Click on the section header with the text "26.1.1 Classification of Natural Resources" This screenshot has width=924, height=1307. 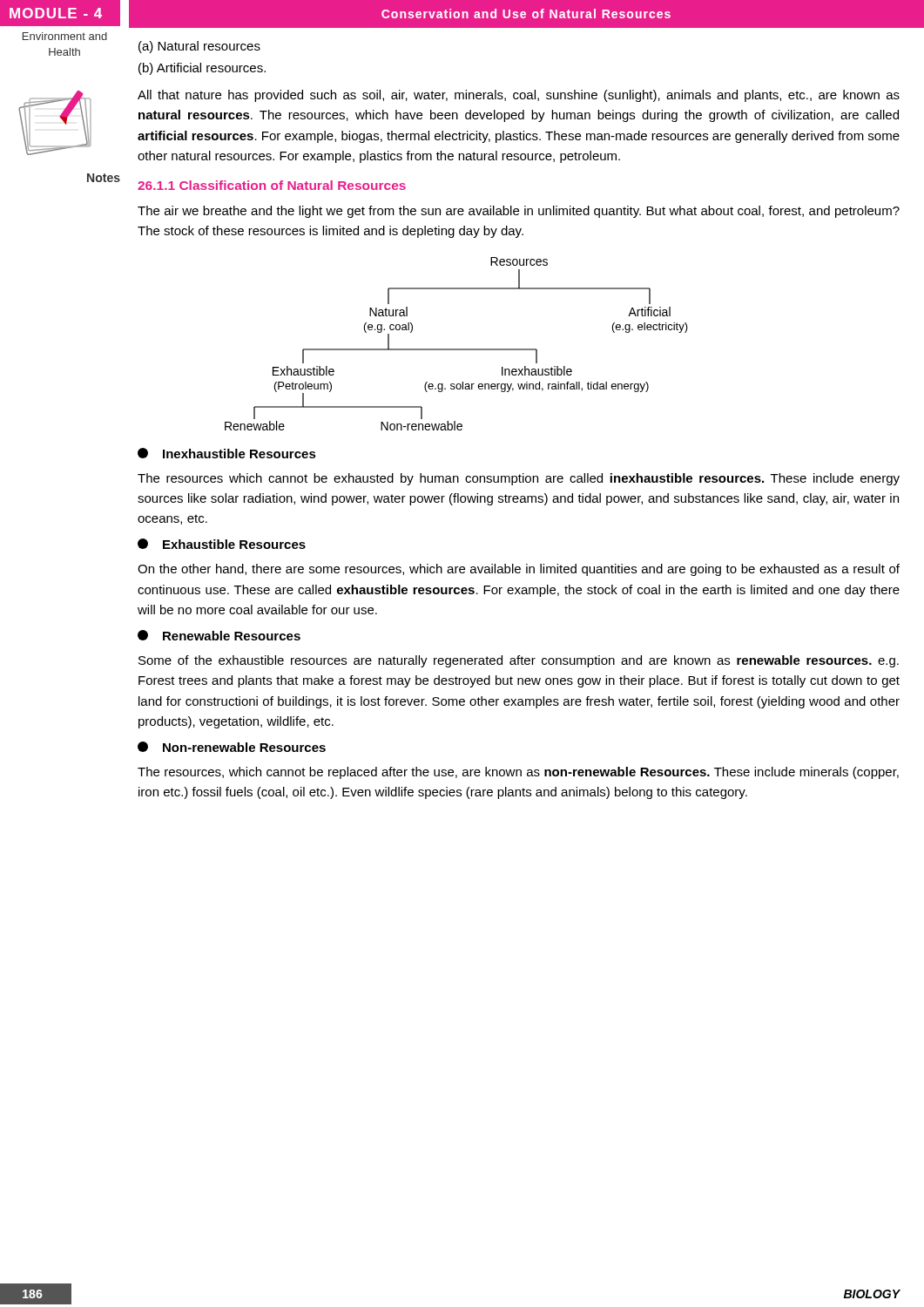tap(272, 185)
